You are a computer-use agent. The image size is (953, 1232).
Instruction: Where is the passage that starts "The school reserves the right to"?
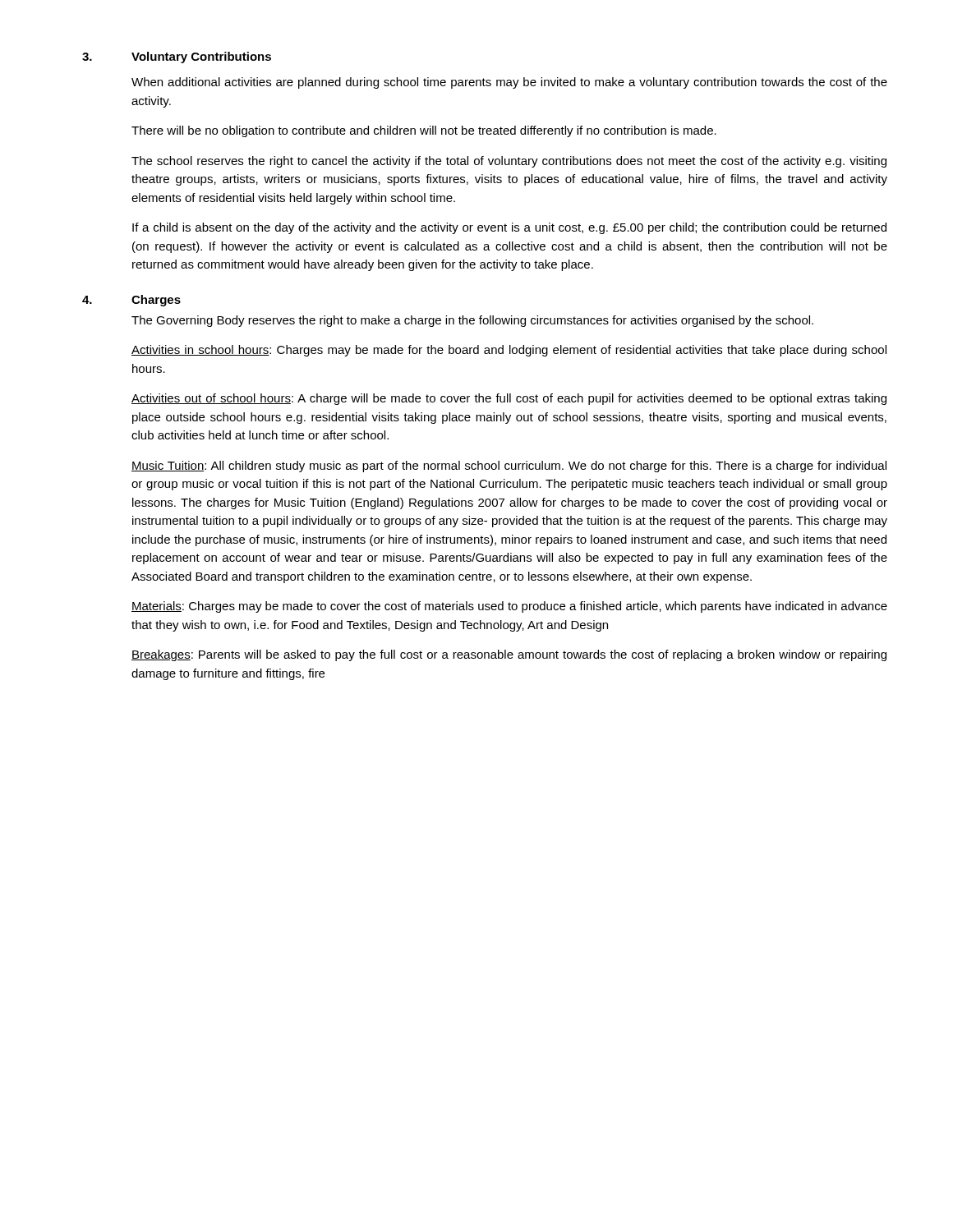pyautogui.click(x=509, y=179)
